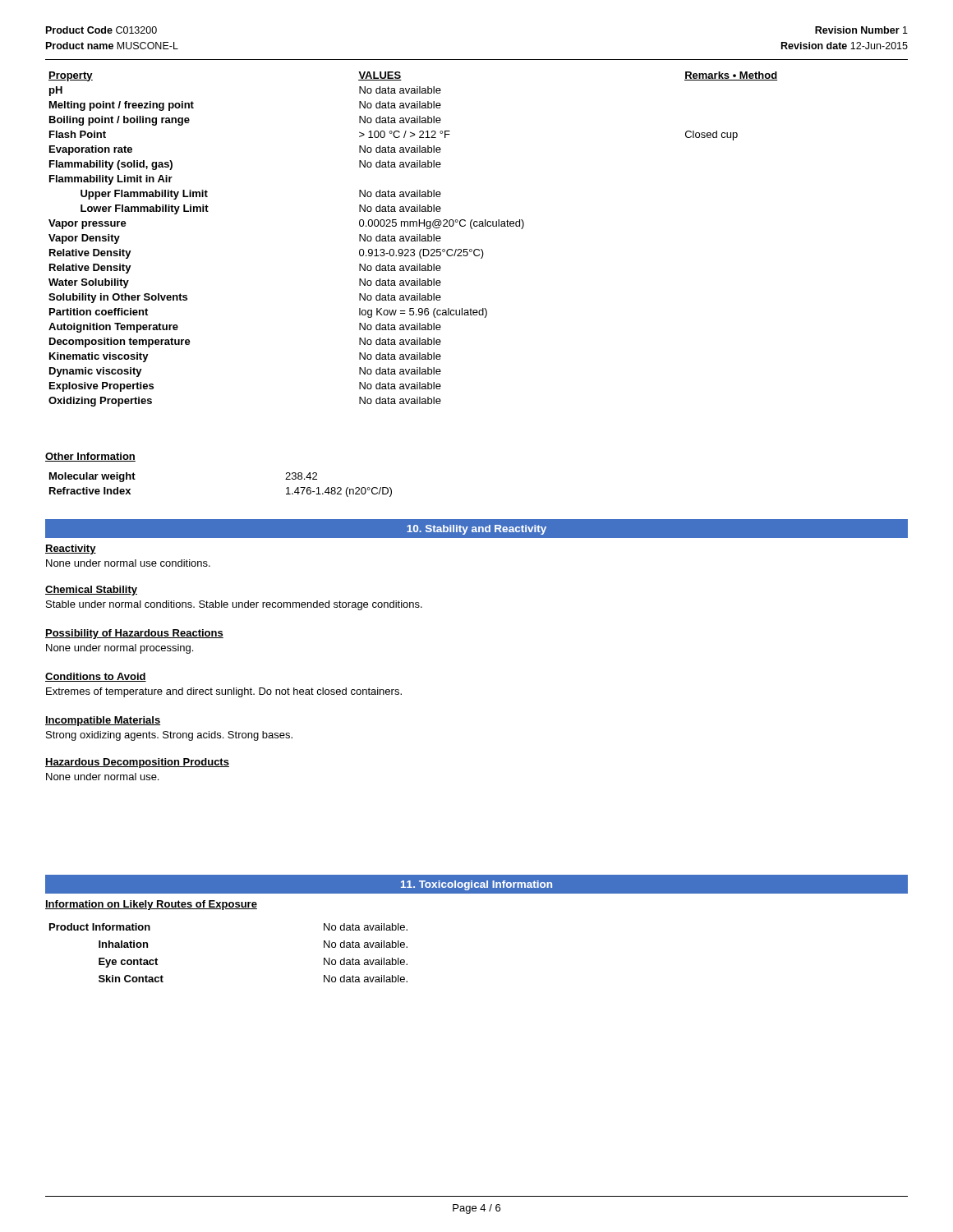Viewport: 953px width, 1232px height.
Task: Locate the text block that says "Stable under normal conditions. Stable under recommended storage"
Action: pos(234,604)
